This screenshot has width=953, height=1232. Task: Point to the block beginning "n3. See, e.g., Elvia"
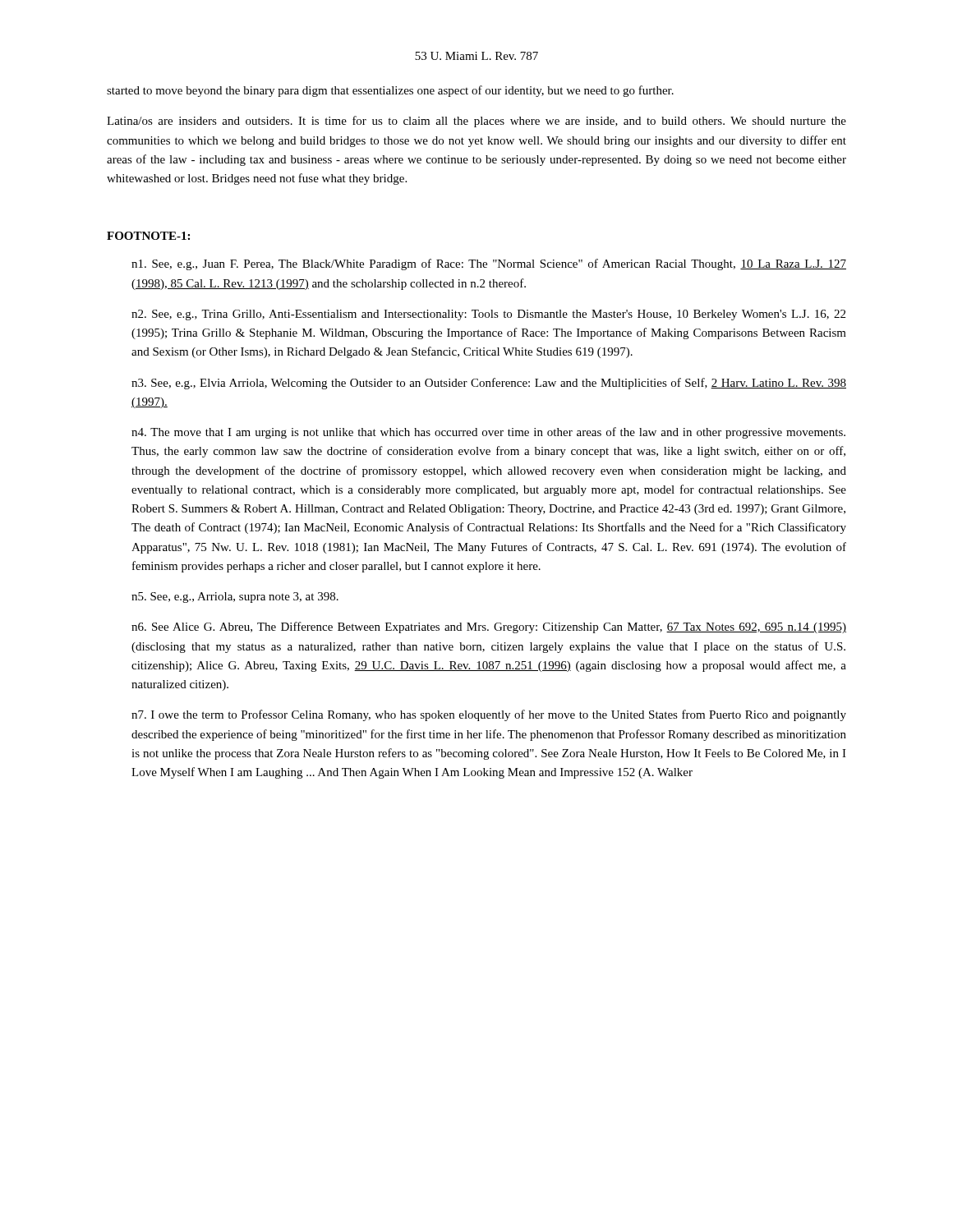489,392
